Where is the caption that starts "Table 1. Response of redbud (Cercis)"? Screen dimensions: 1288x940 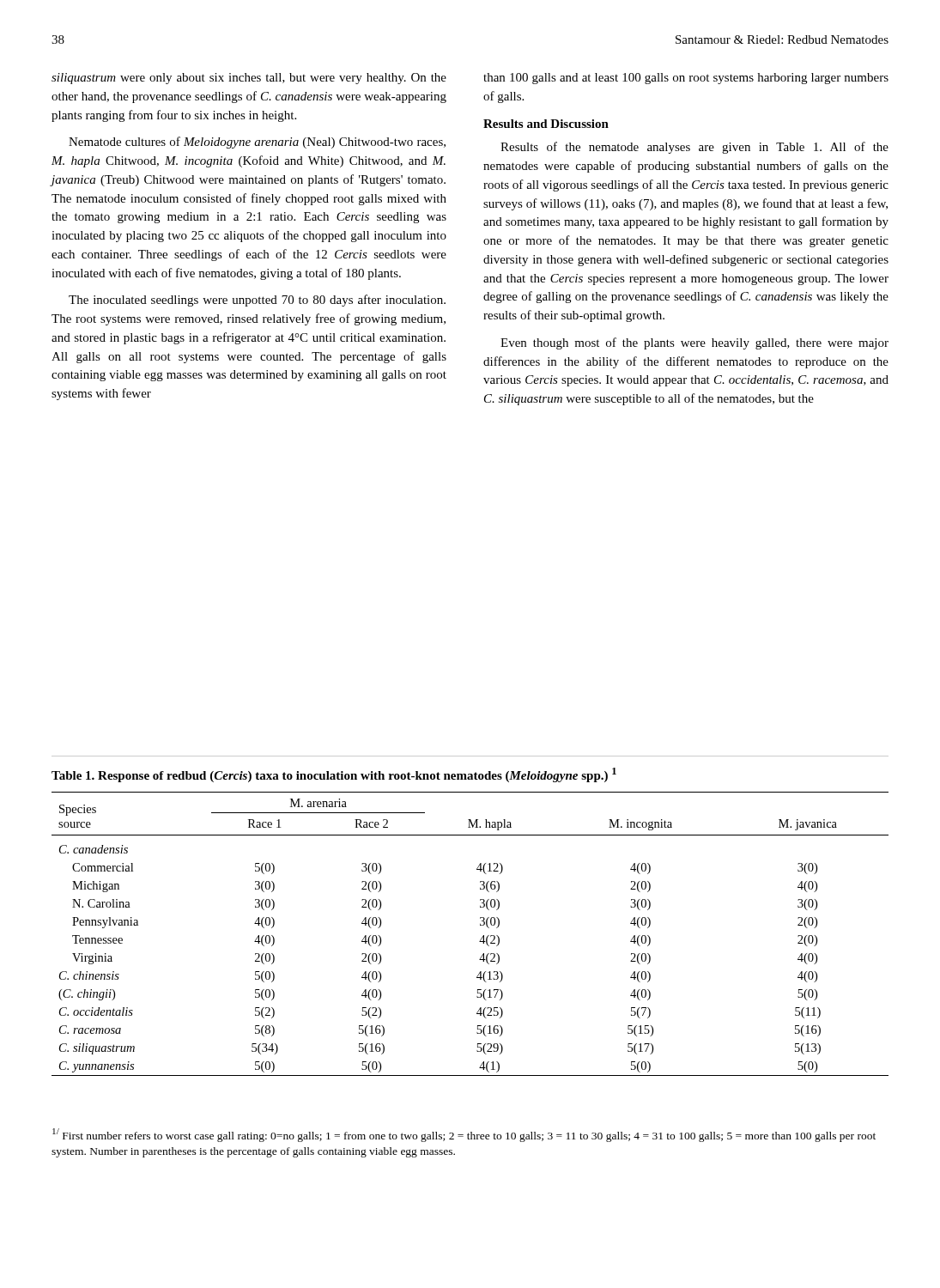334,774
